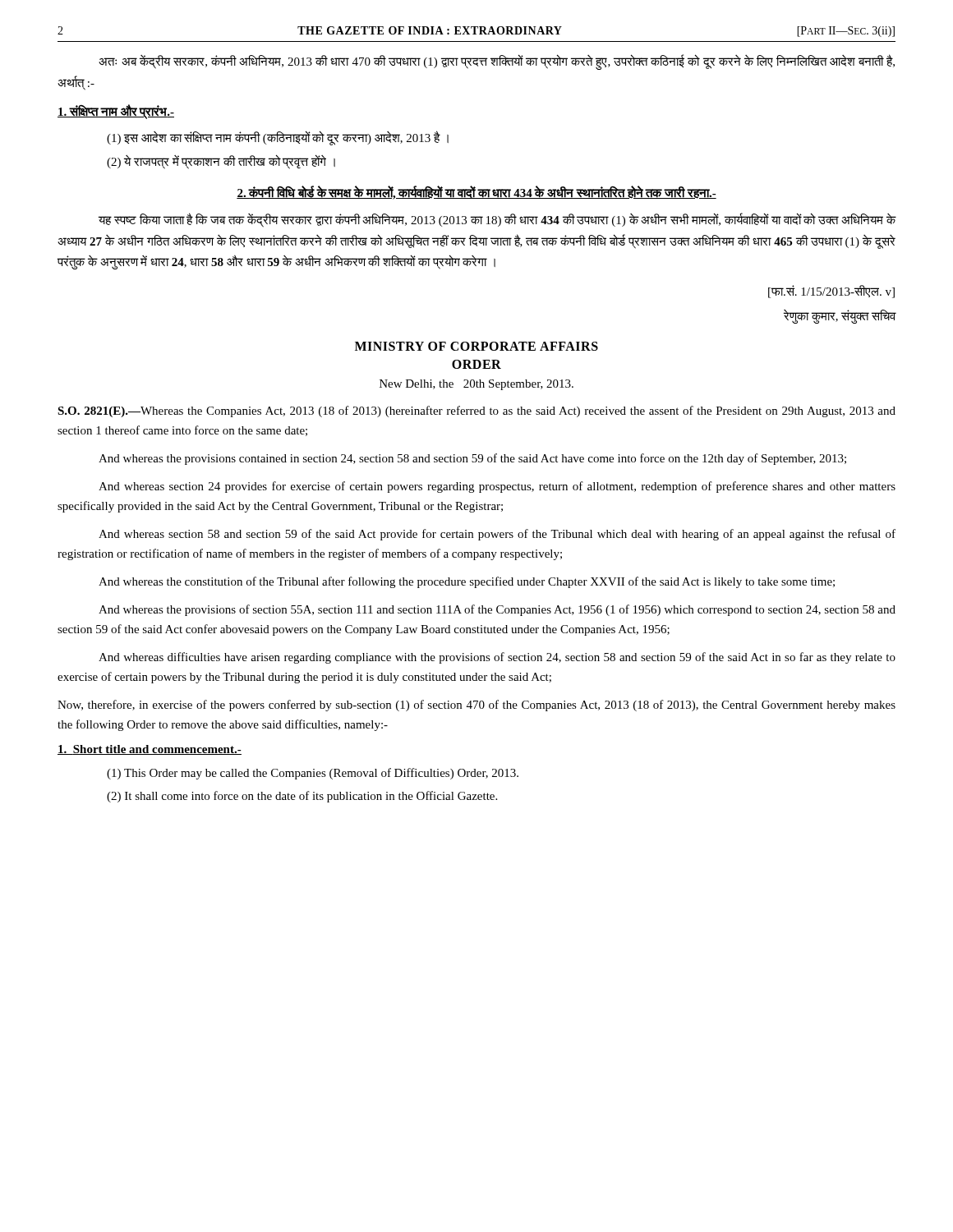The width and height of the screenshot is (953, 1232).
Task: Select the passage starting "And whereas difficulties have"
Action: point(476,667)
